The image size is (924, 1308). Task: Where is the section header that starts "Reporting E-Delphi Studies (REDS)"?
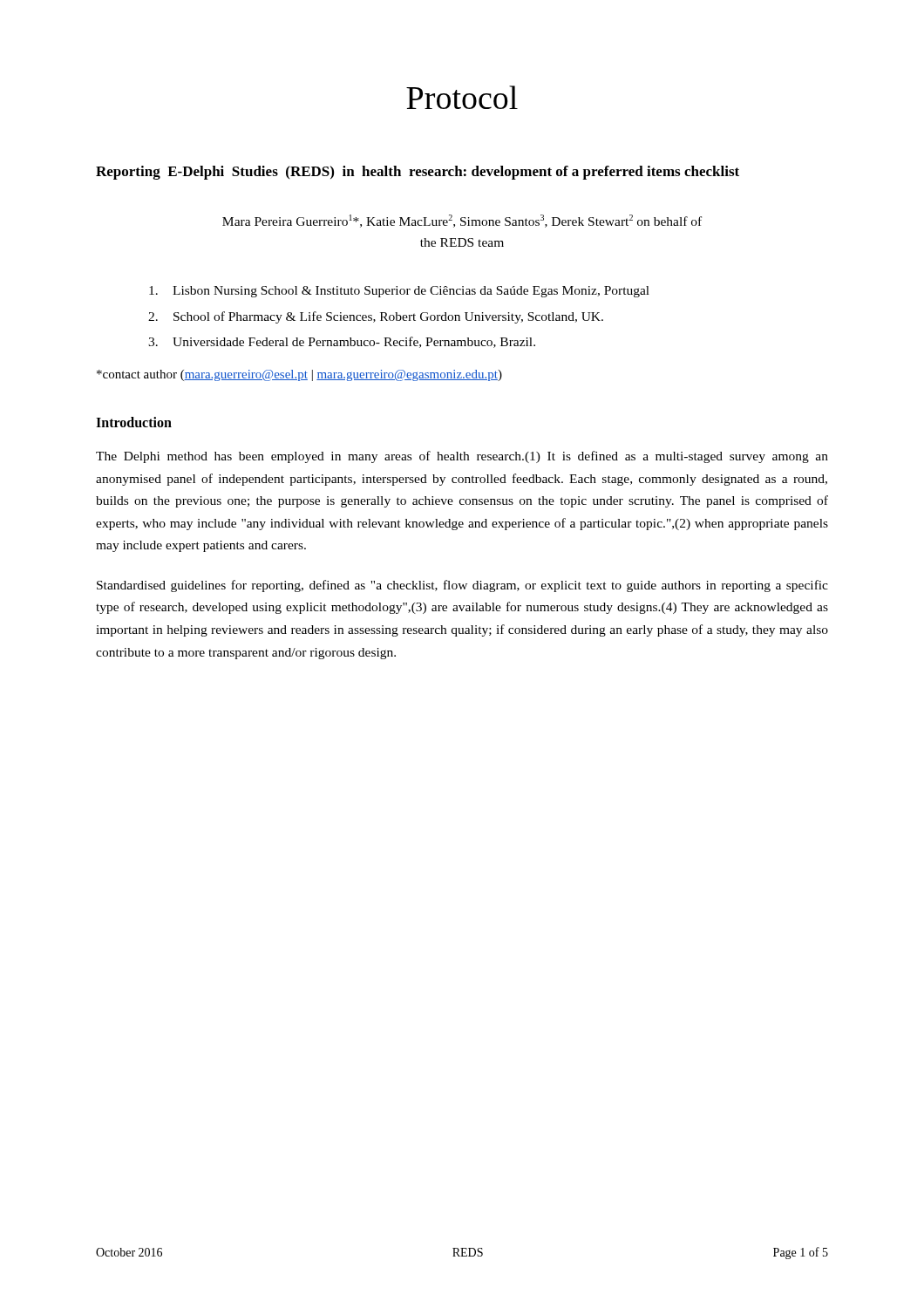[x=418, y=171]
